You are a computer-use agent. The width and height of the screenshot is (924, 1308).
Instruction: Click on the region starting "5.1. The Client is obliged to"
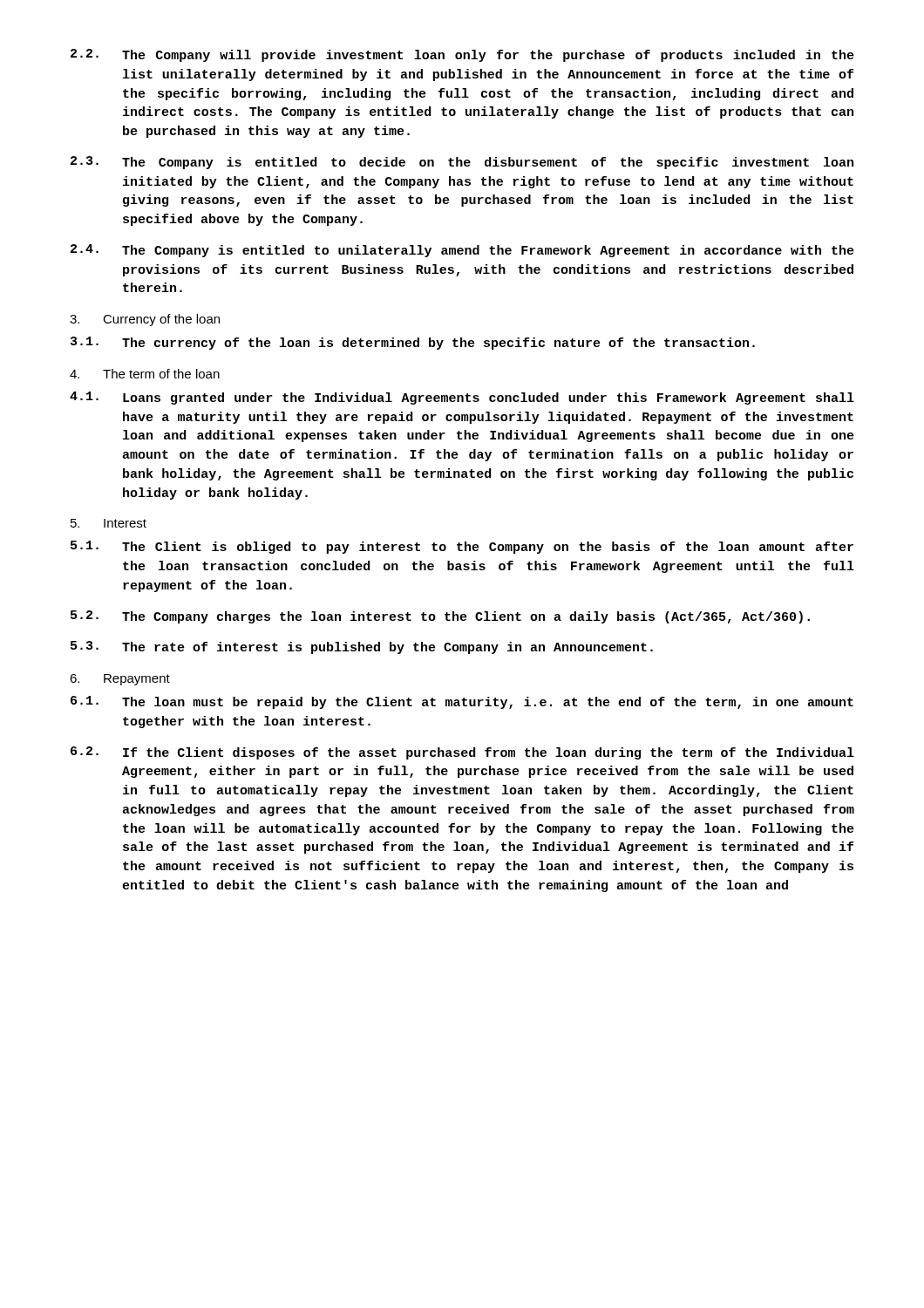coord(462,568)
